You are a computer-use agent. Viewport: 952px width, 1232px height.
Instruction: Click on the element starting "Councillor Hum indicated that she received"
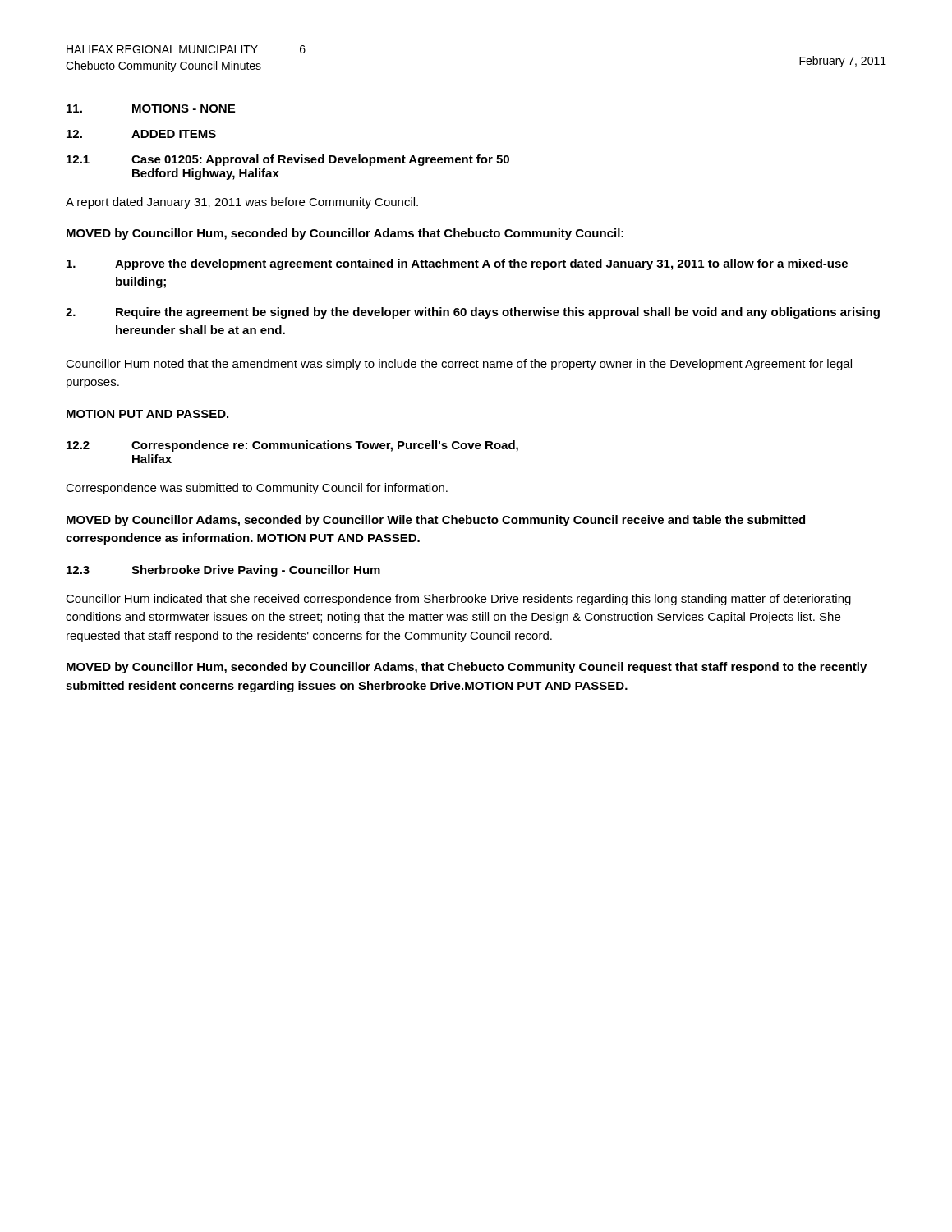[458, 616]
